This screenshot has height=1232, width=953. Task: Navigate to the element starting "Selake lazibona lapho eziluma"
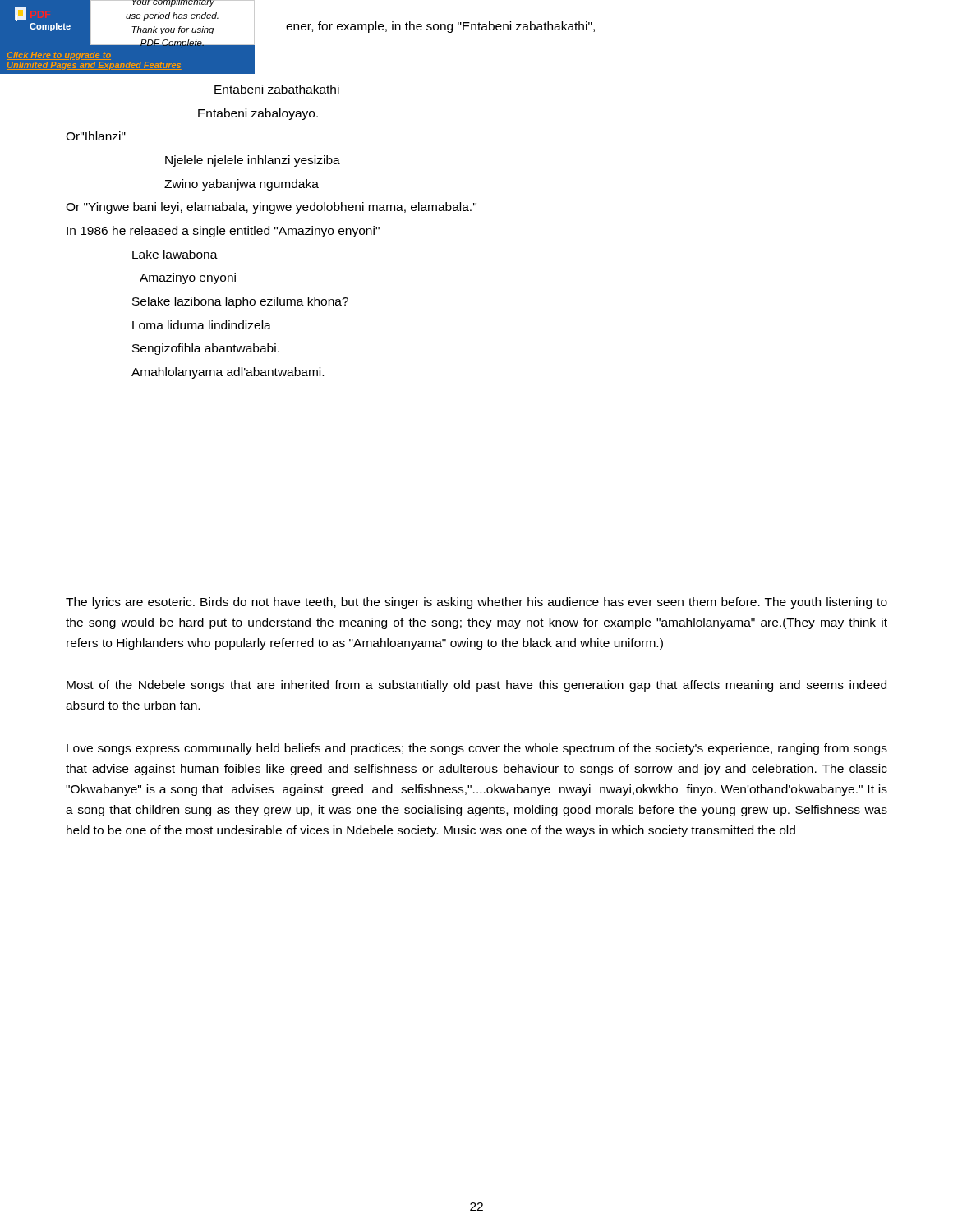pyautogui.click(x=240, y=301)
